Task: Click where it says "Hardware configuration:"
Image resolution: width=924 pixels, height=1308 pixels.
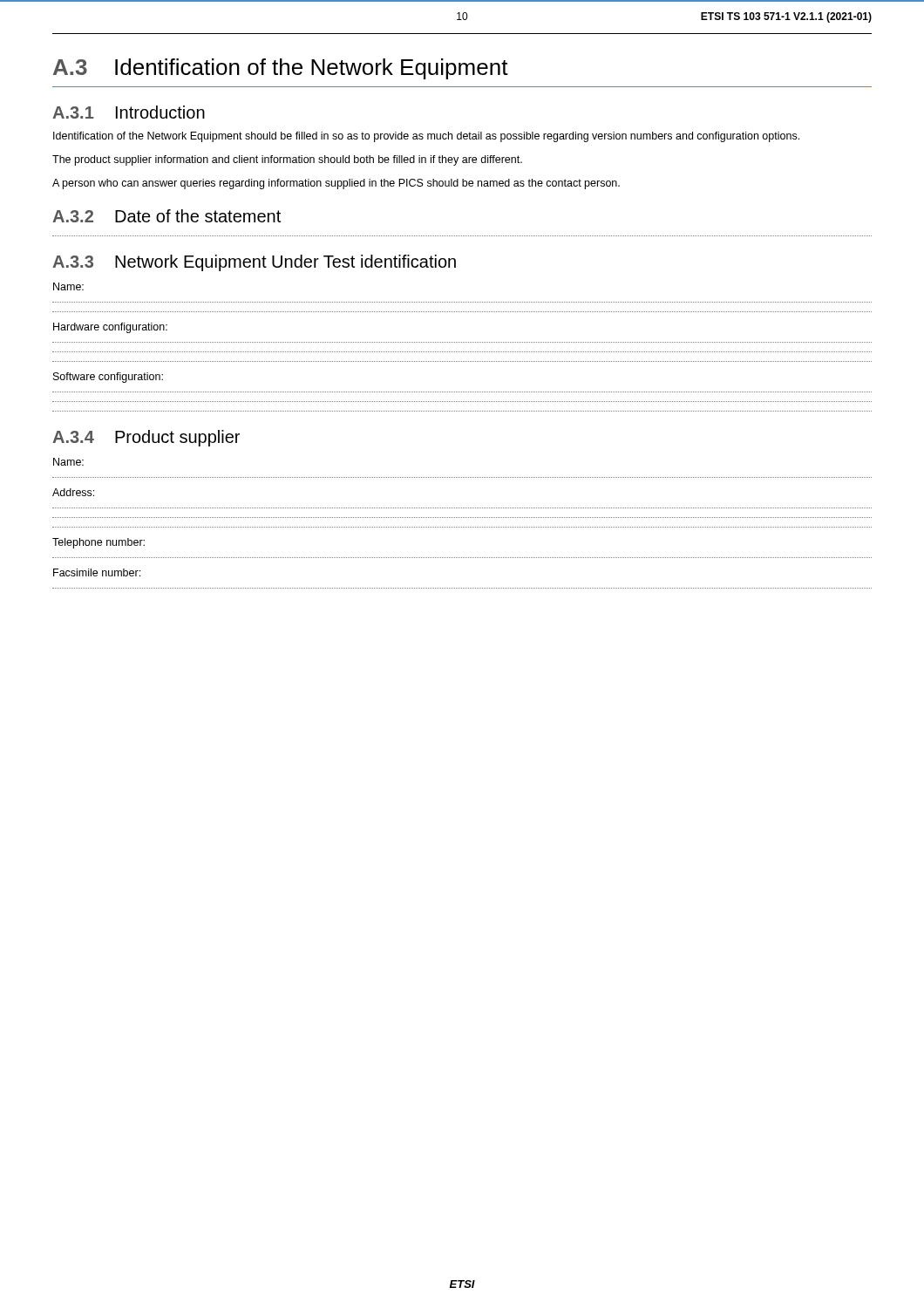Action: click(x=110, y=327)
